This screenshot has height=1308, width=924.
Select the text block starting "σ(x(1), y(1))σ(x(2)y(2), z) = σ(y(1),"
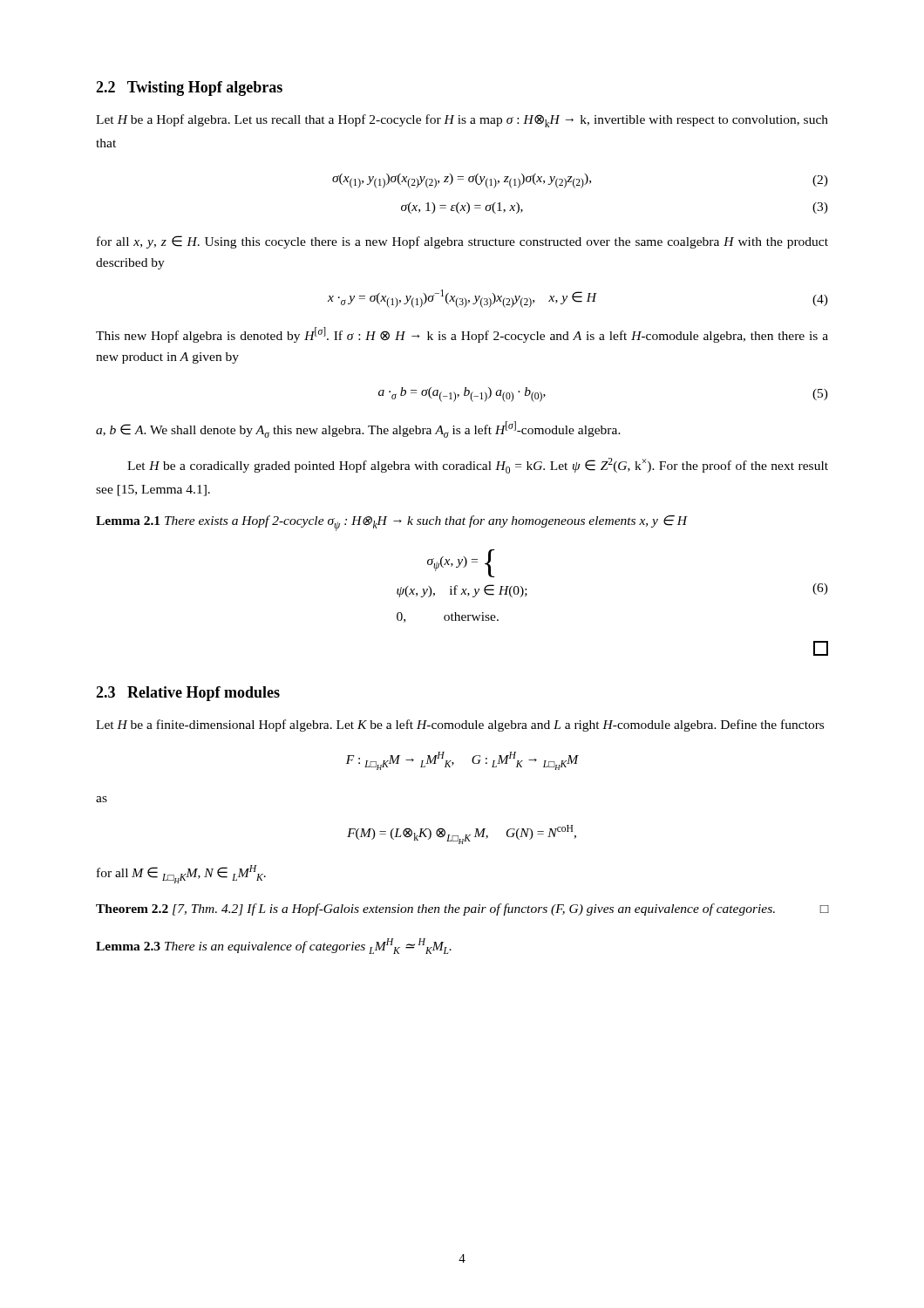(462, 192)
